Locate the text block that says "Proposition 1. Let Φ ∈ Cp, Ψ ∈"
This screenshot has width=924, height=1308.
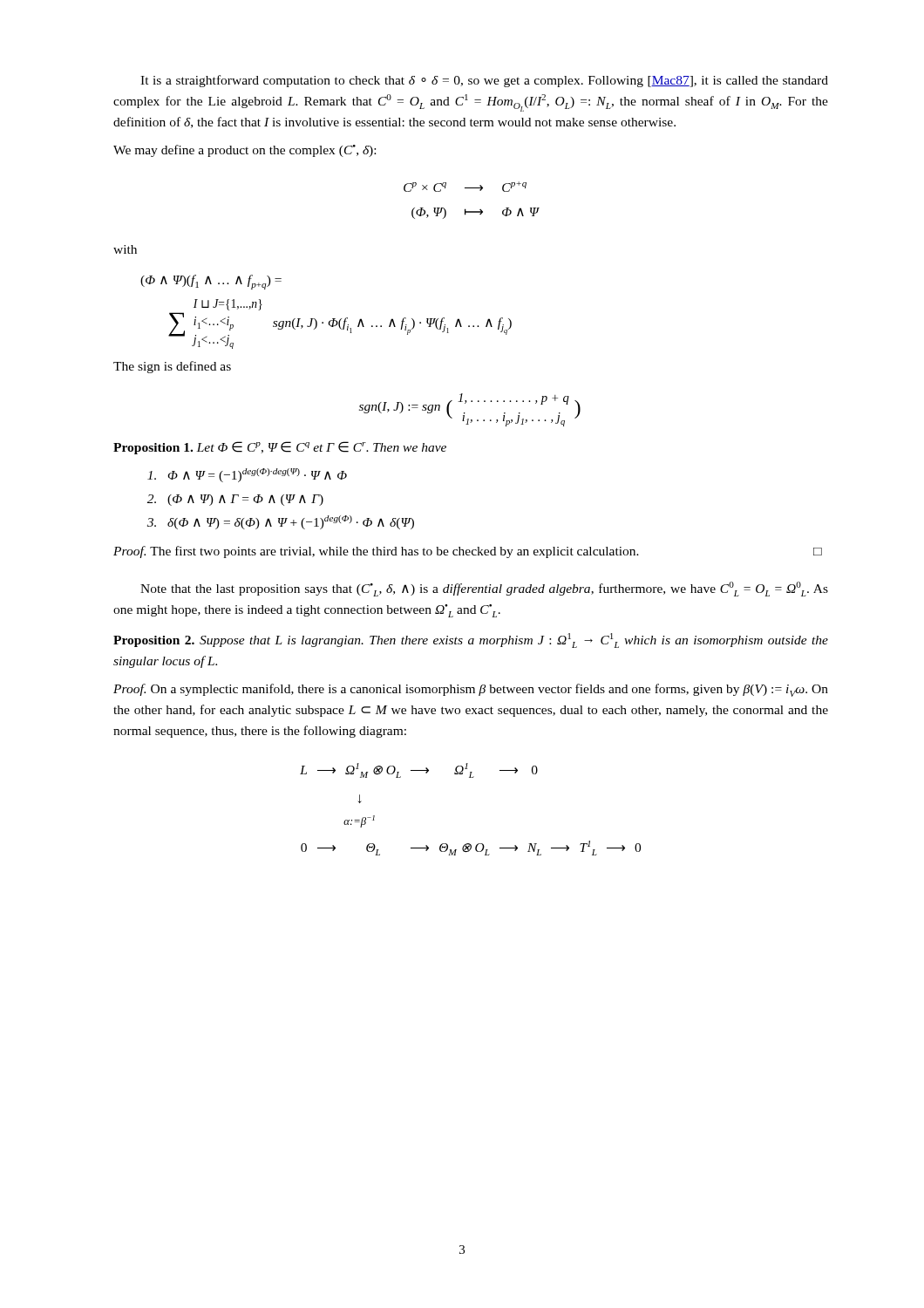[x=280, y=448]
